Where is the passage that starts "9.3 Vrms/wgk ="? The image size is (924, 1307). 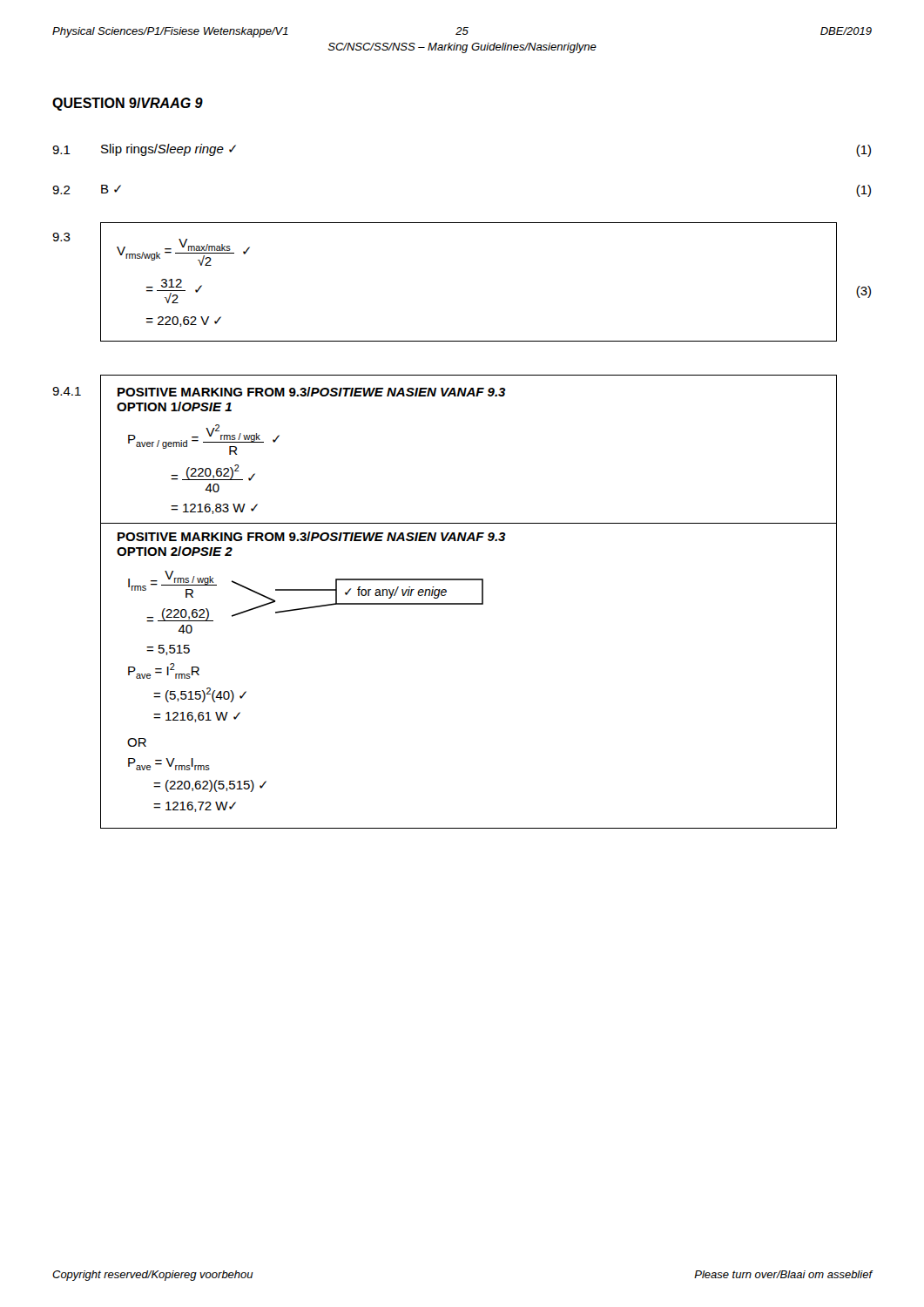(x=462, y=282)
